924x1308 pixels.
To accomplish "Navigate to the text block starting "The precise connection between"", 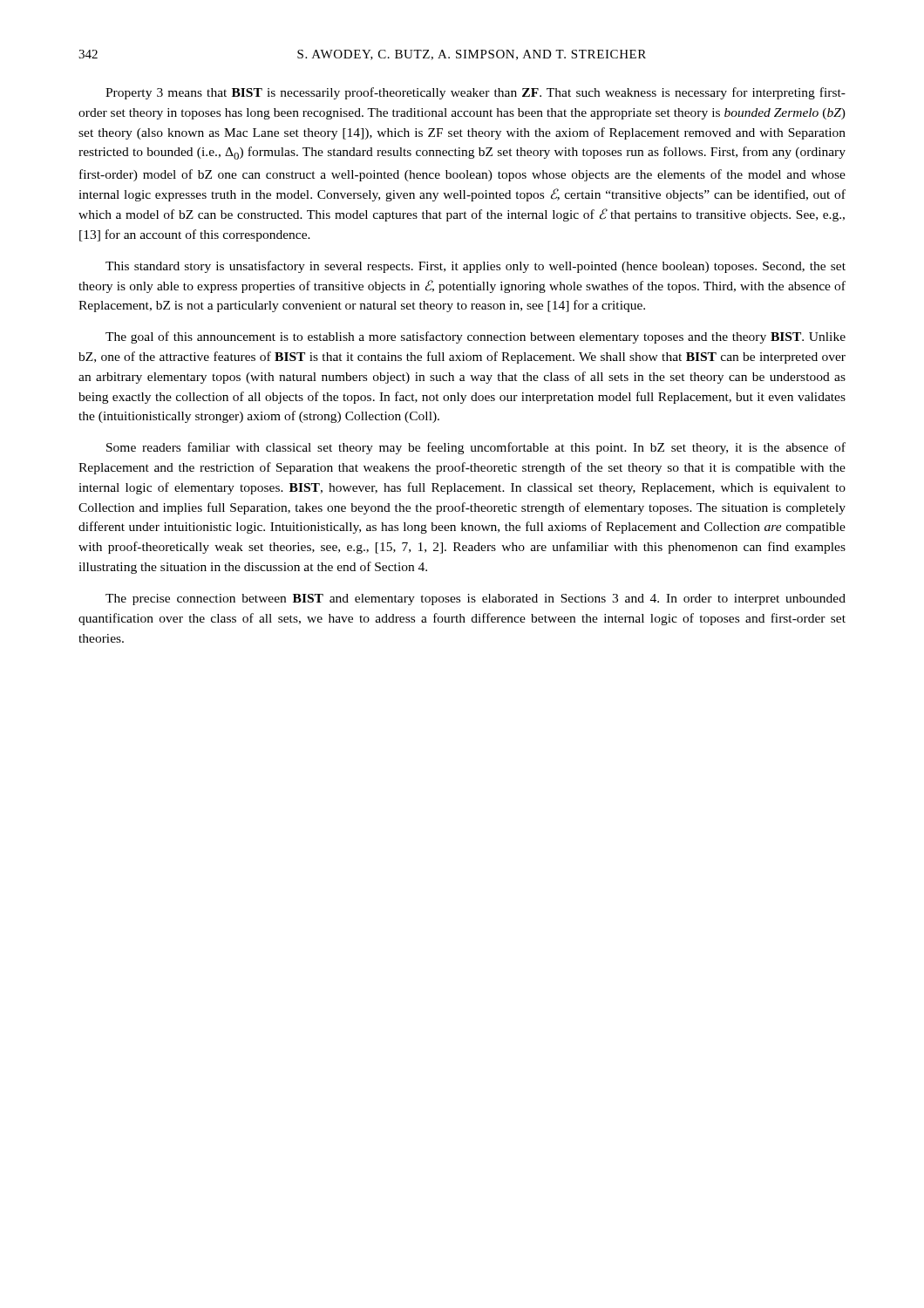I will tap(462, 618).
